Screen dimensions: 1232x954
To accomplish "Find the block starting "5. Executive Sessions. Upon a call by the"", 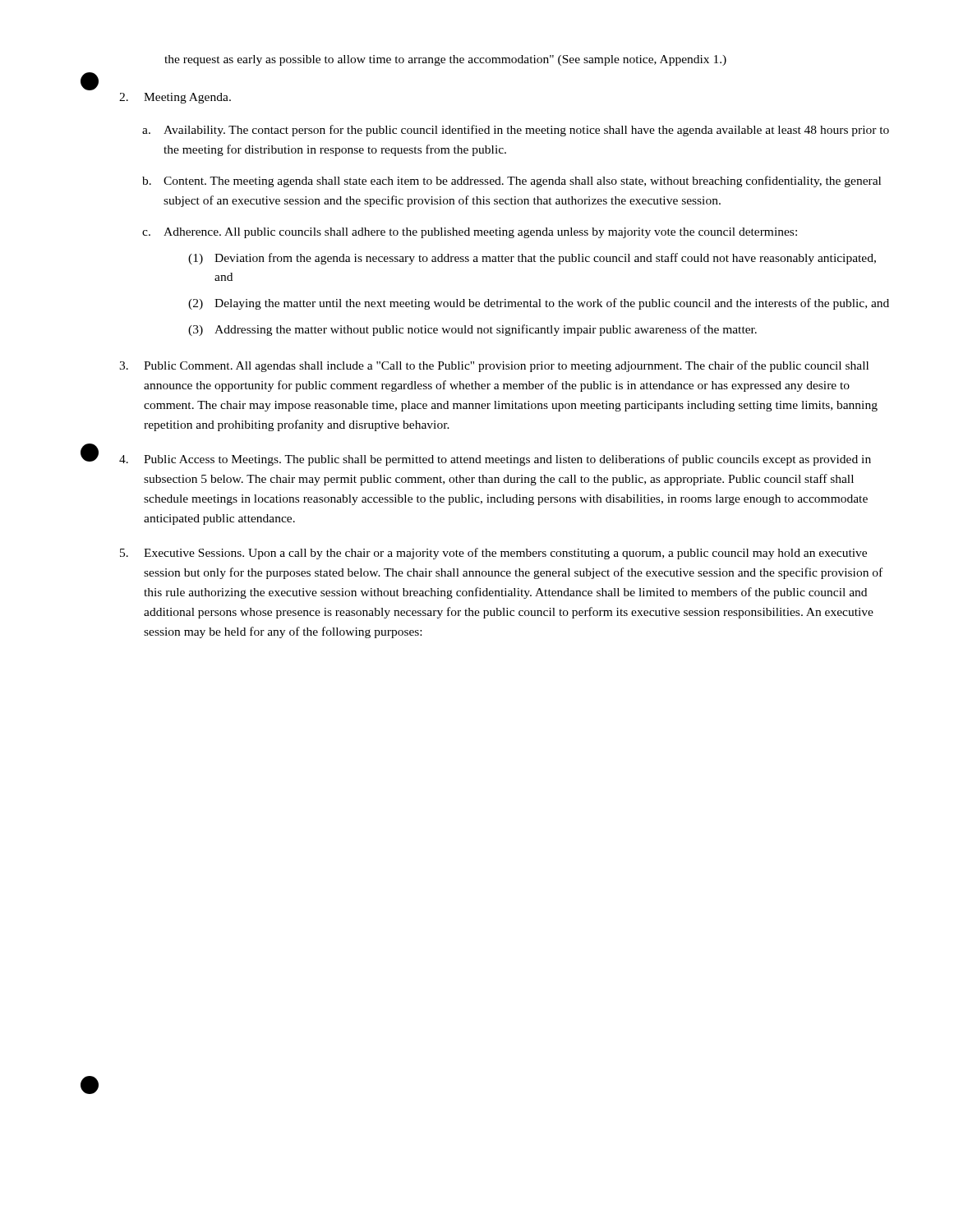I will tap(508, 592).
